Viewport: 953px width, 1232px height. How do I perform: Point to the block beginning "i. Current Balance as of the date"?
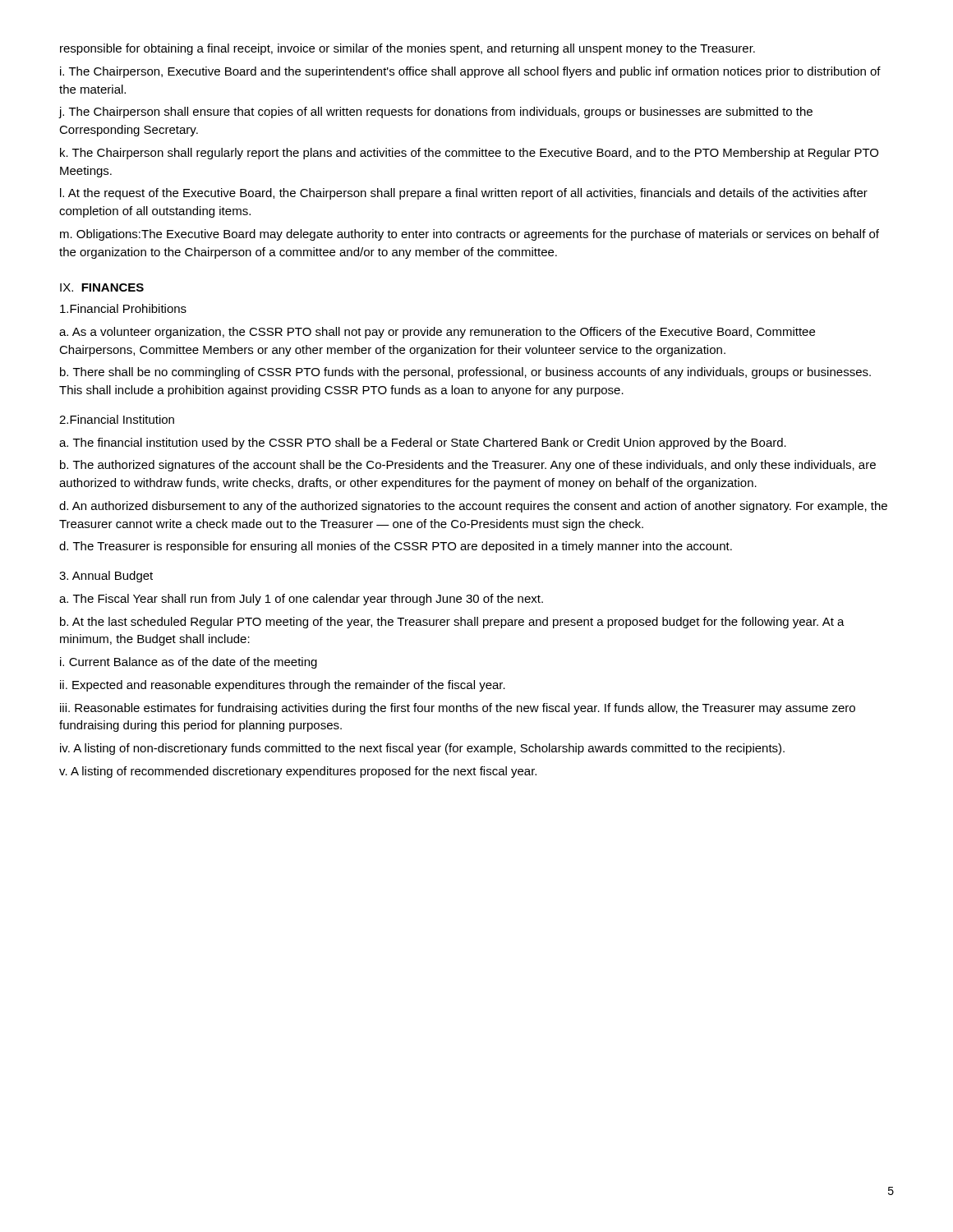coord(188,662)
